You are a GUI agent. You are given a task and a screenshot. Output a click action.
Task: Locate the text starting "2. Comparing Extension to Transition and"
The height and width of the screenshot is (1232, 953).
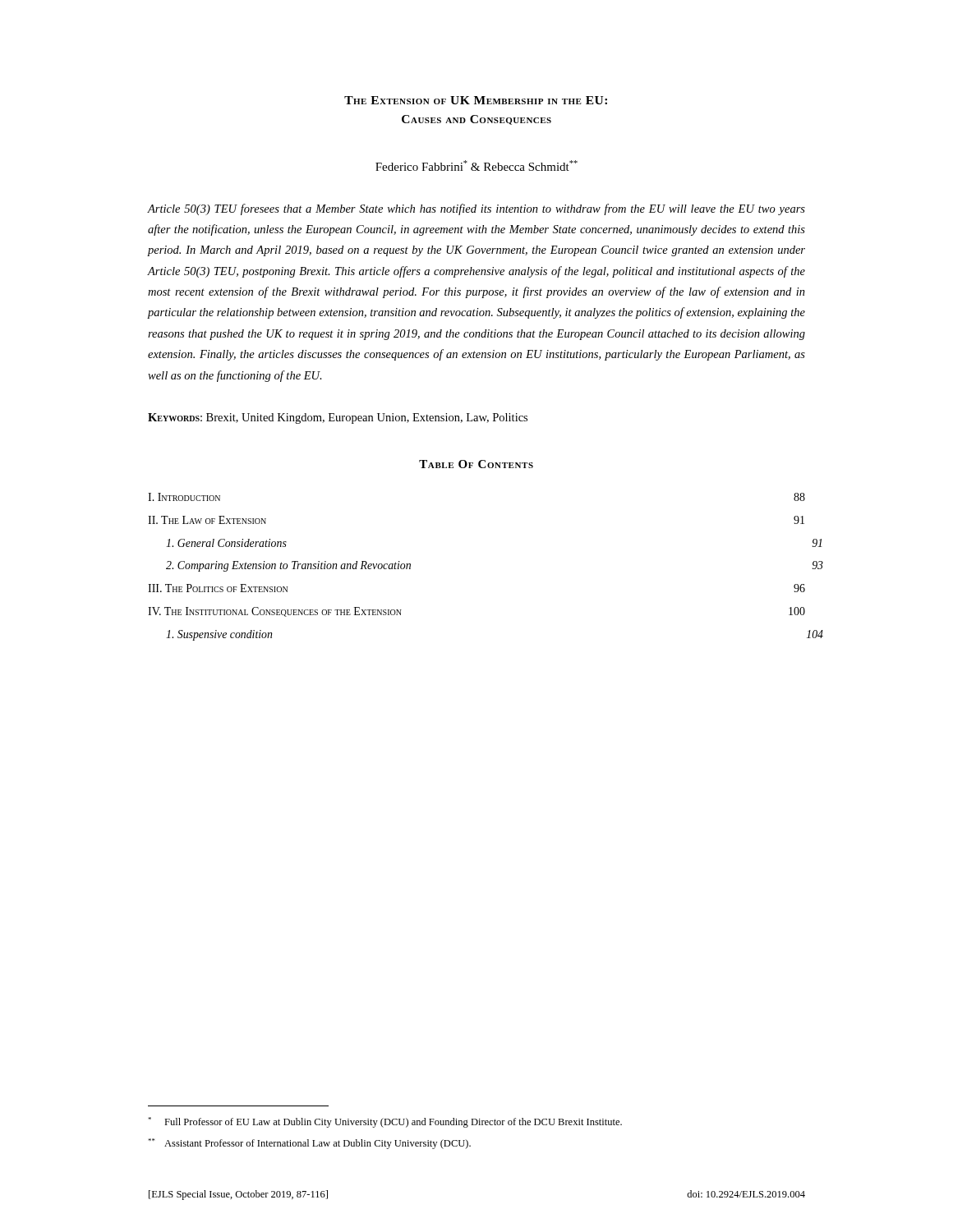click(x=284, y=566)
